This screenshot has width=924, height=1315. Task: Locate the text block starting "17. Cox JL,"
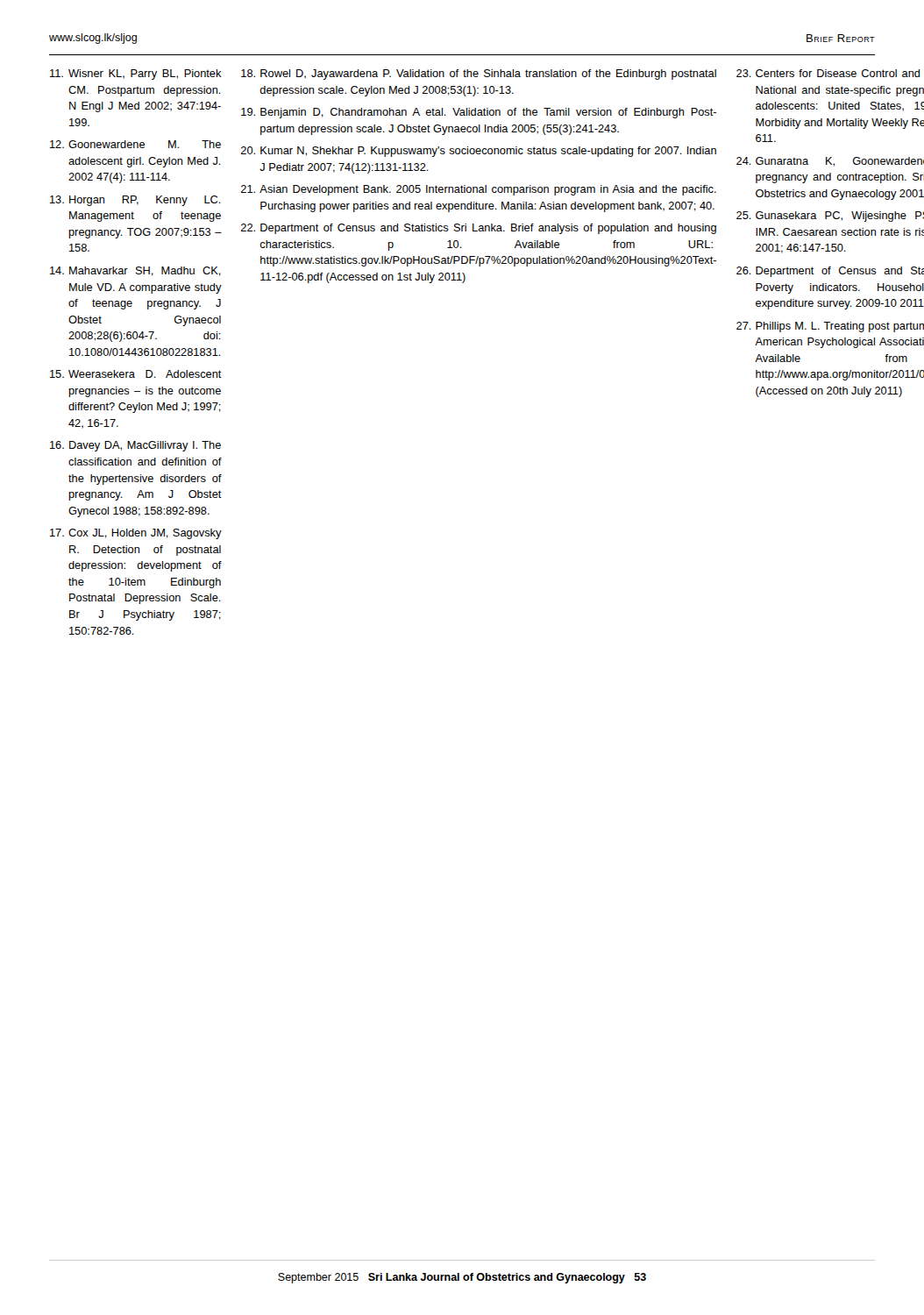[135, 582]
